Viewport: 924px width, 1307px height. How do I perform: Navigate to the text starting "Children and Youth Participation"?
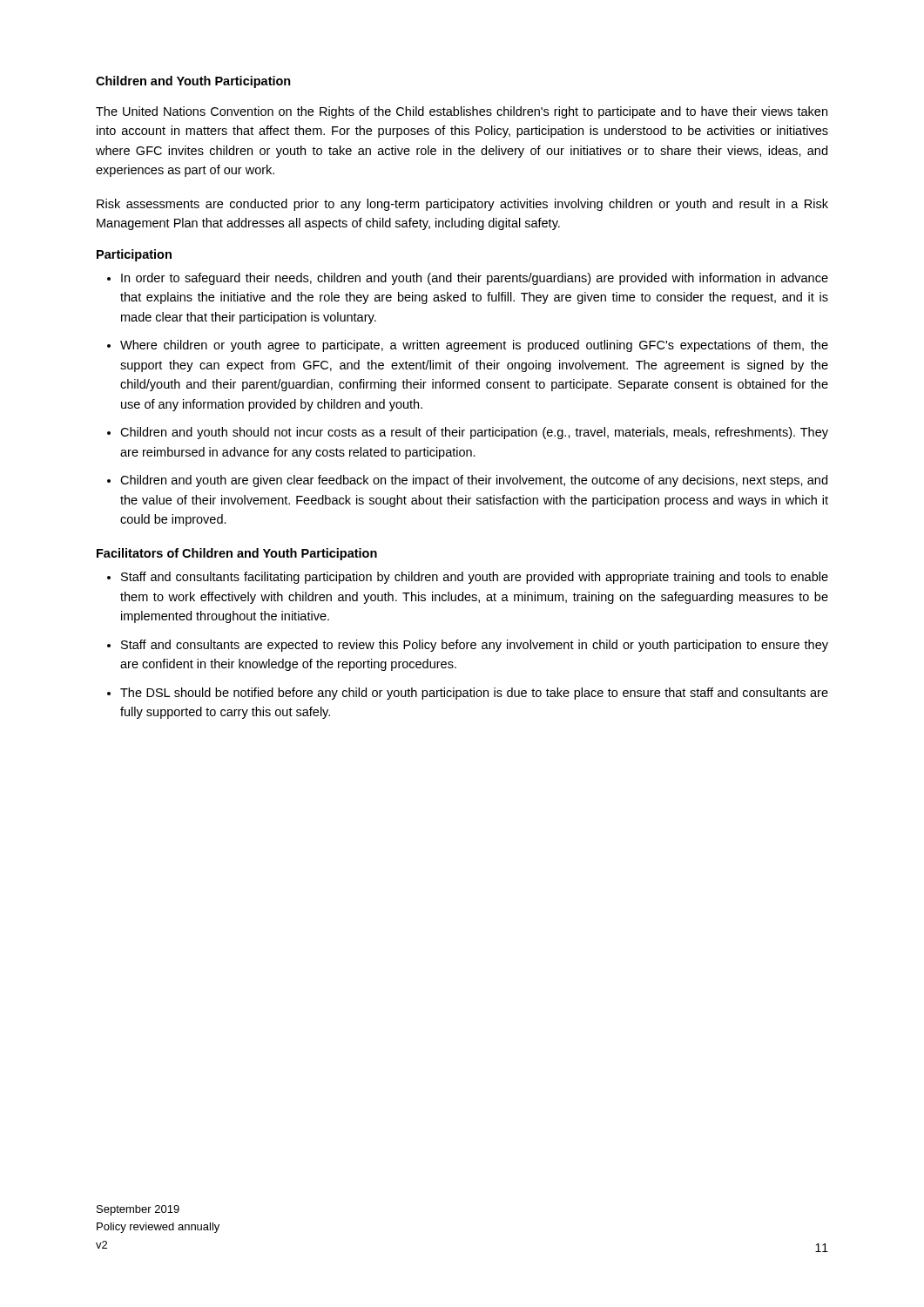tap(193, 81)
